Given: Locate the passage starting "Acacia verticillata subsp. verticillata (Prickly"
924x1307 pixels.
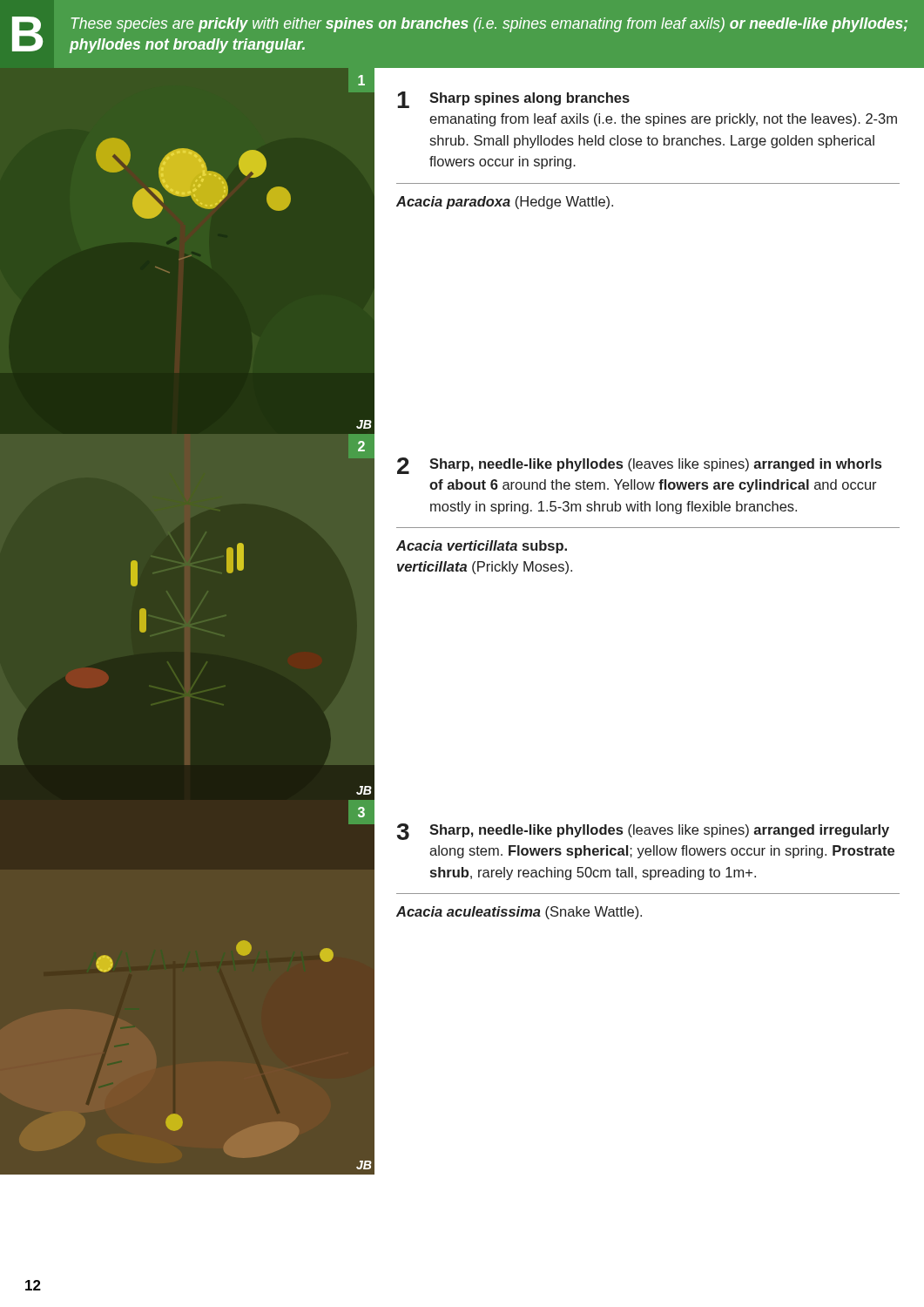Looking at the screenshot, I should [485, 556].
